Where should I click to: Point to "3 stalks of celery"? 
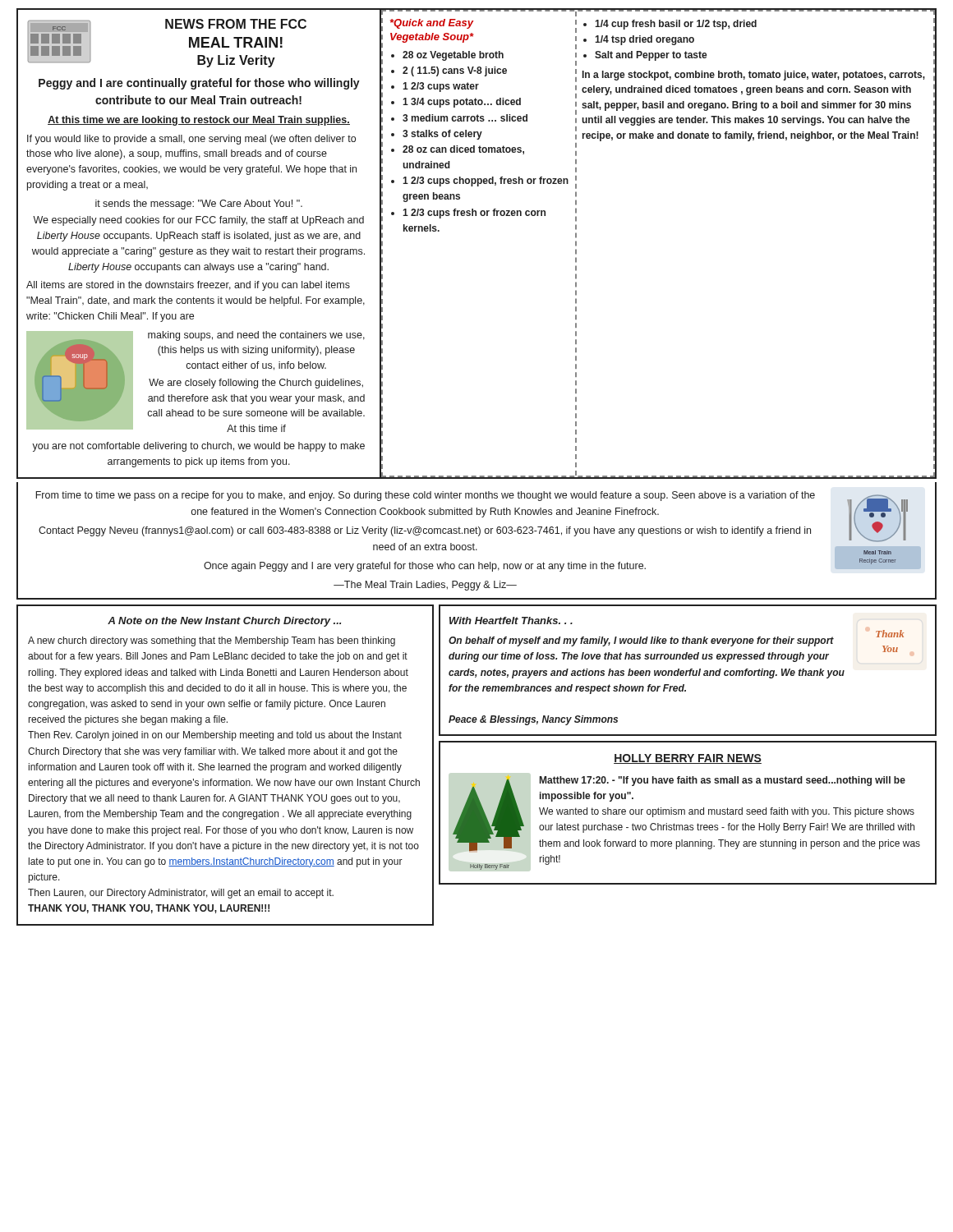pos(442,134)
